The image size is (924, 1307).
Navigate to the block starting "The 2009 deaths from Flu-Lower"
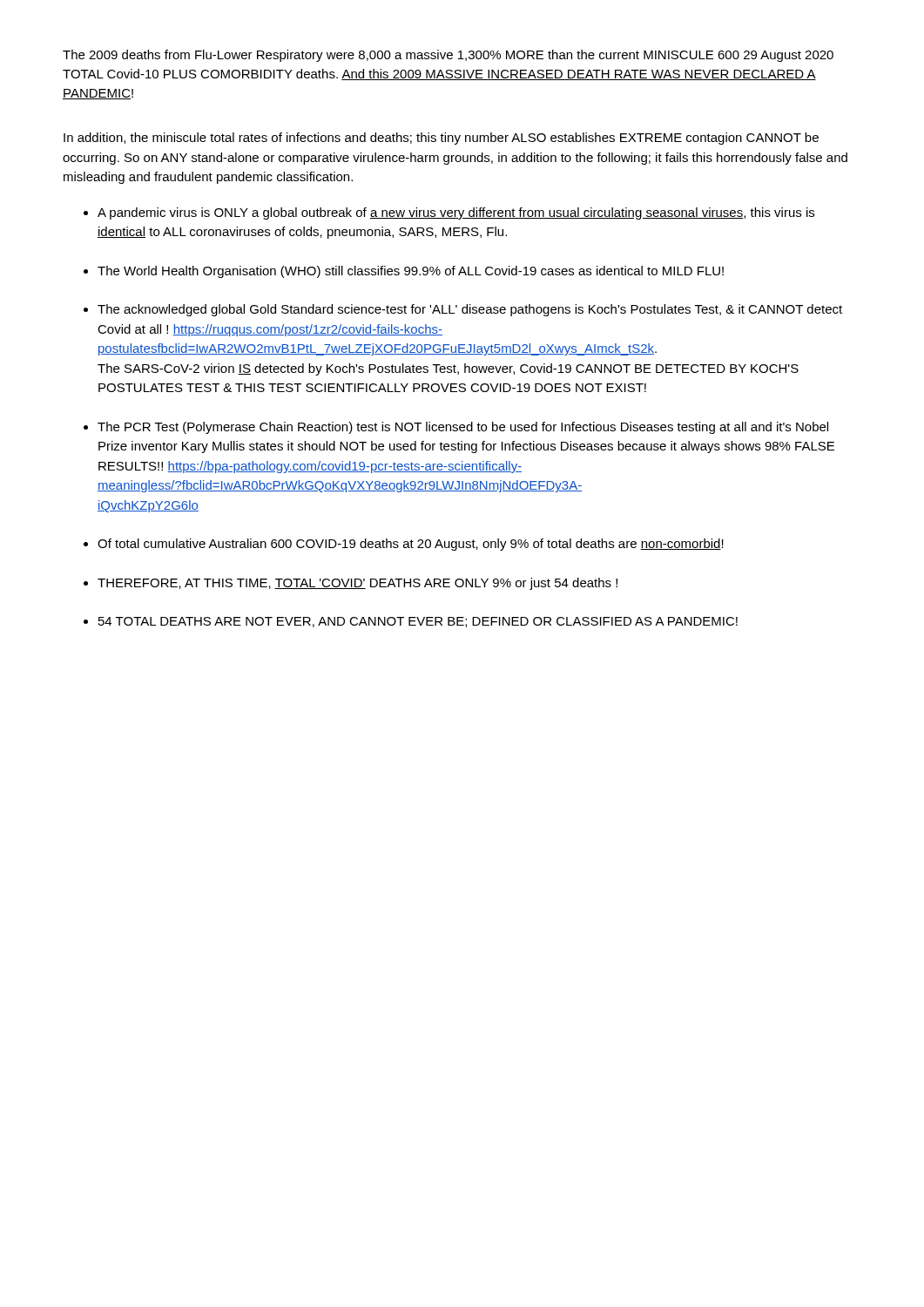pos(448,73)
